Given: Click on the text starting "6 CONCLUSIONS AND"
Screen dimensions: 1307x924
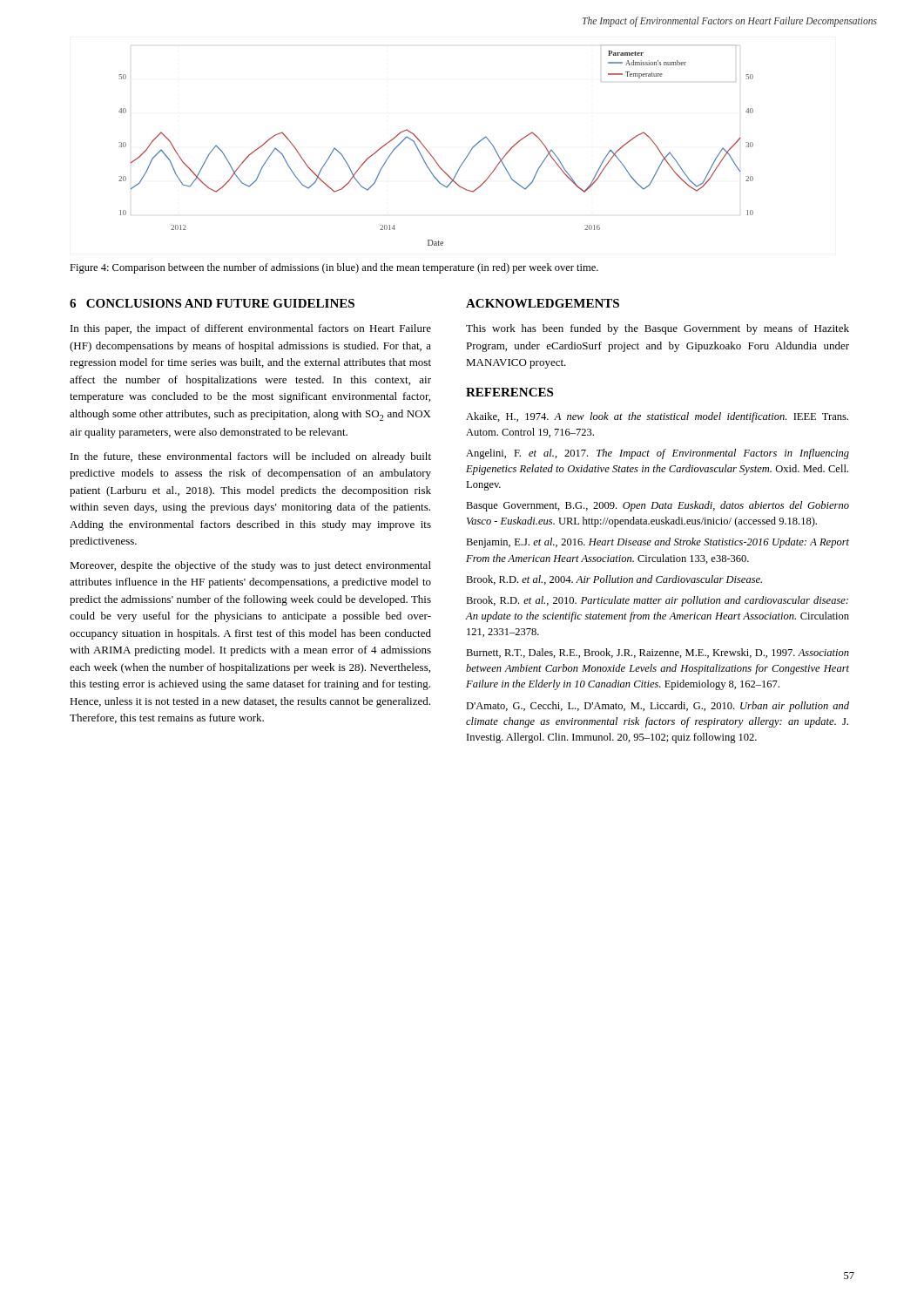Looking at the screenshot, I should (212, 303).
